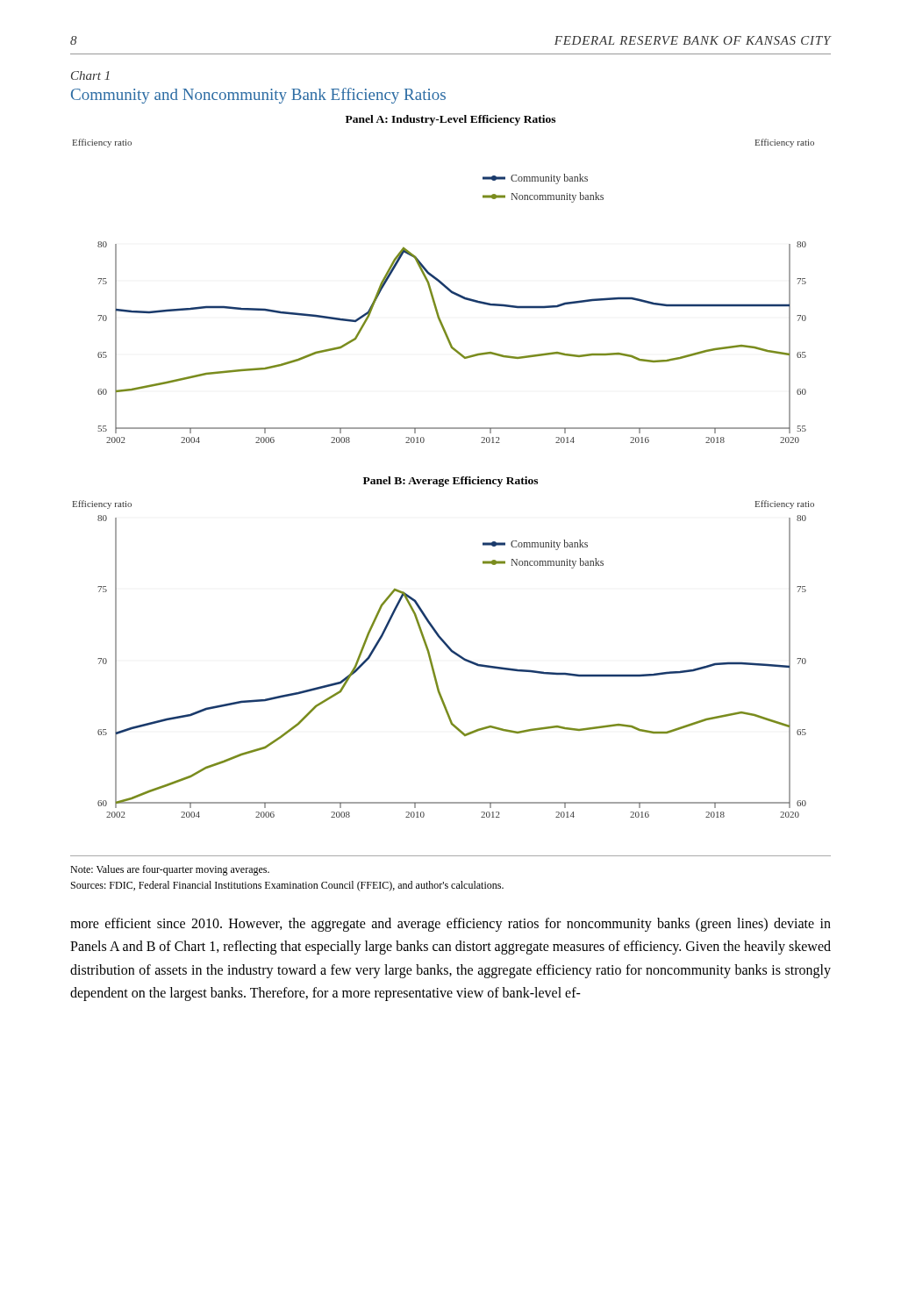Locate the text block containing "more efficient since 2010. However, the"
The width and height of the screenshot is (901, 1316).
(x=450, y=959)
